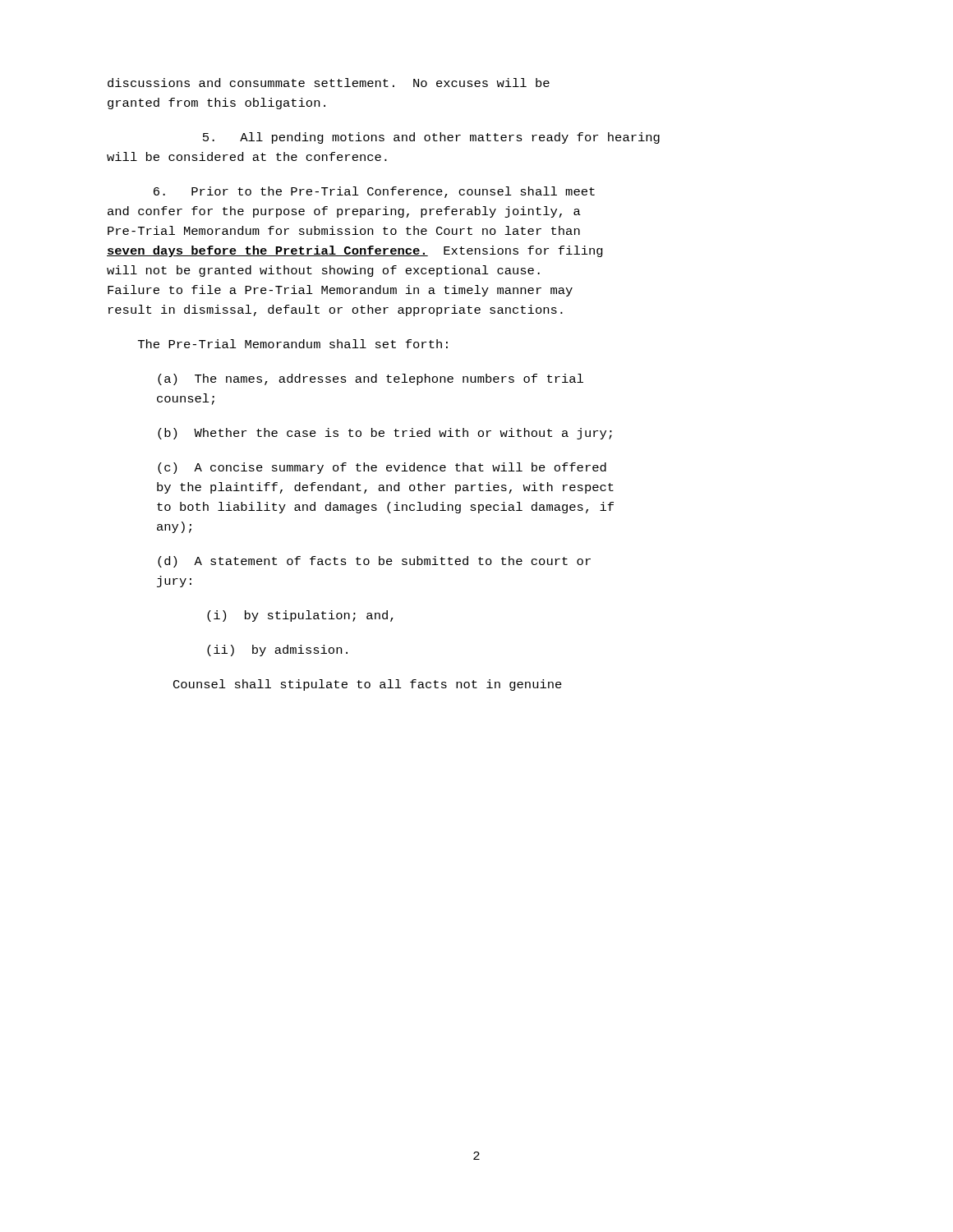The width and height of the screenshot is (953, 1232).
Task: Point to the block beginning "Prior to the"
Action: 476,251
